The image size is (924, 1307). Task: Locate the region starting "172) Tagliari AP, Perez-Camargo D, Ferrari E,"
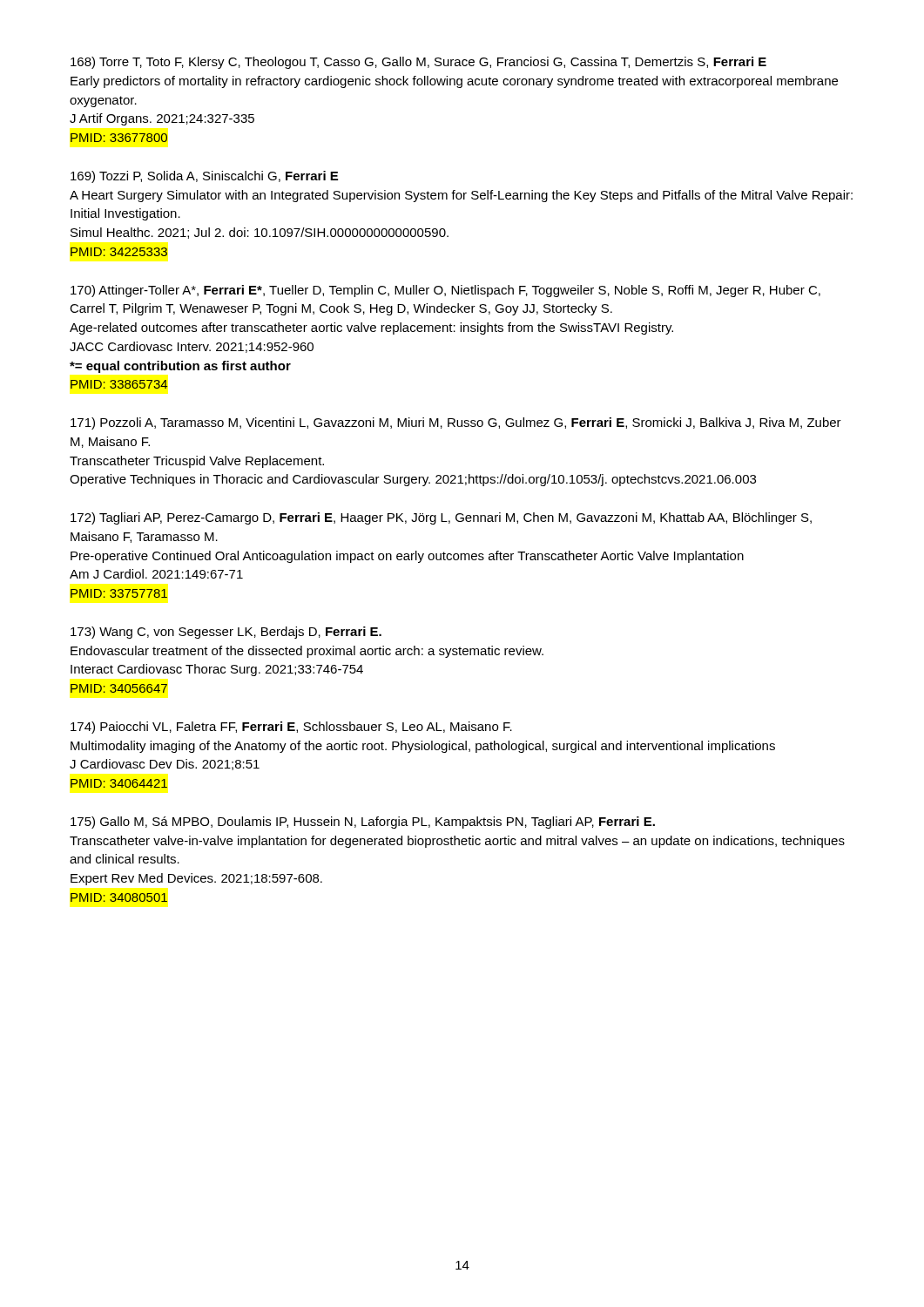pyautogui.click(x=441, y=556)
